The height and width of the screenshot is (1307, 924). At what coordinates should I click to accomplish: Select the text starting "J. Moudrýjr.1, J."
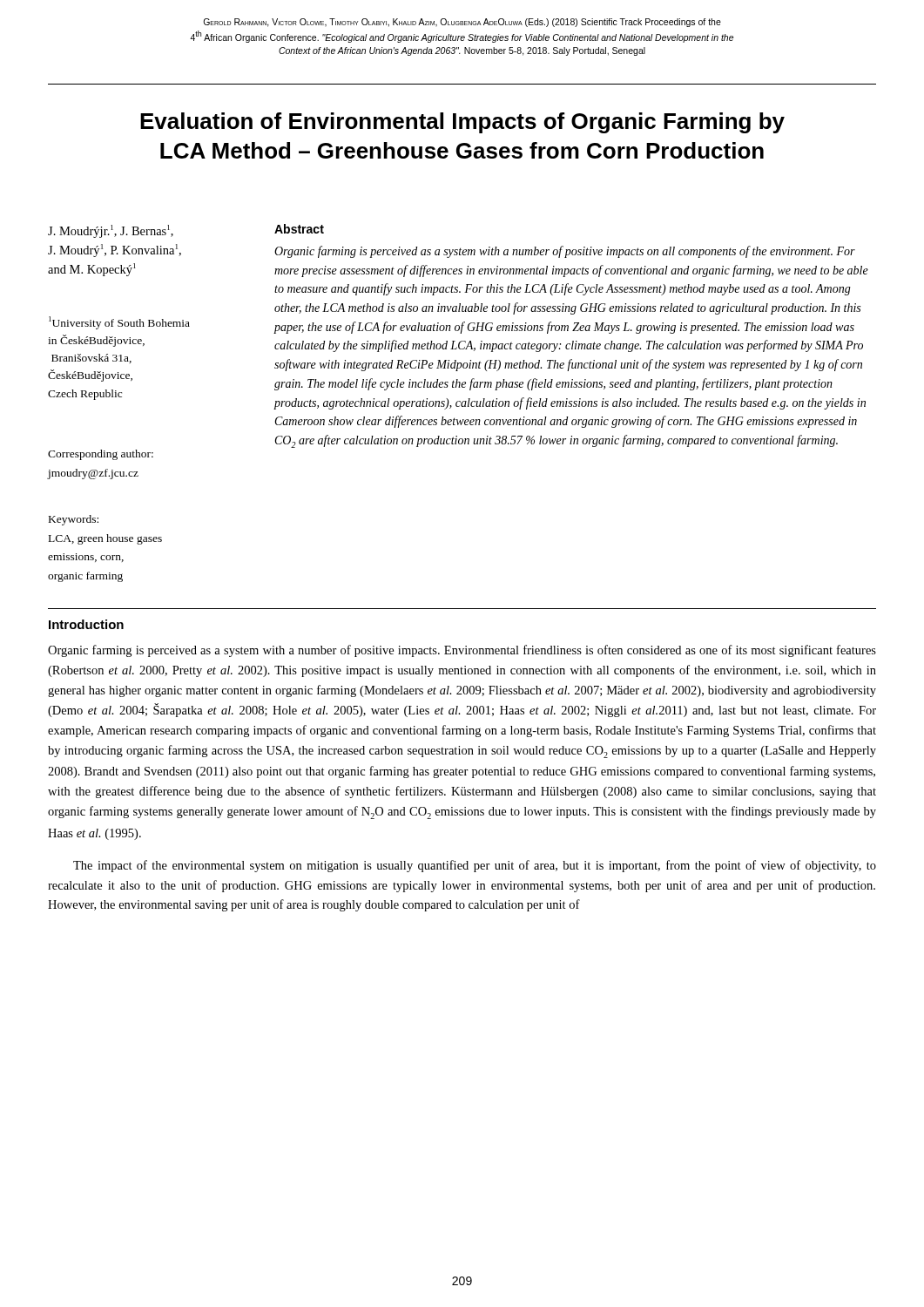(115, 250)
